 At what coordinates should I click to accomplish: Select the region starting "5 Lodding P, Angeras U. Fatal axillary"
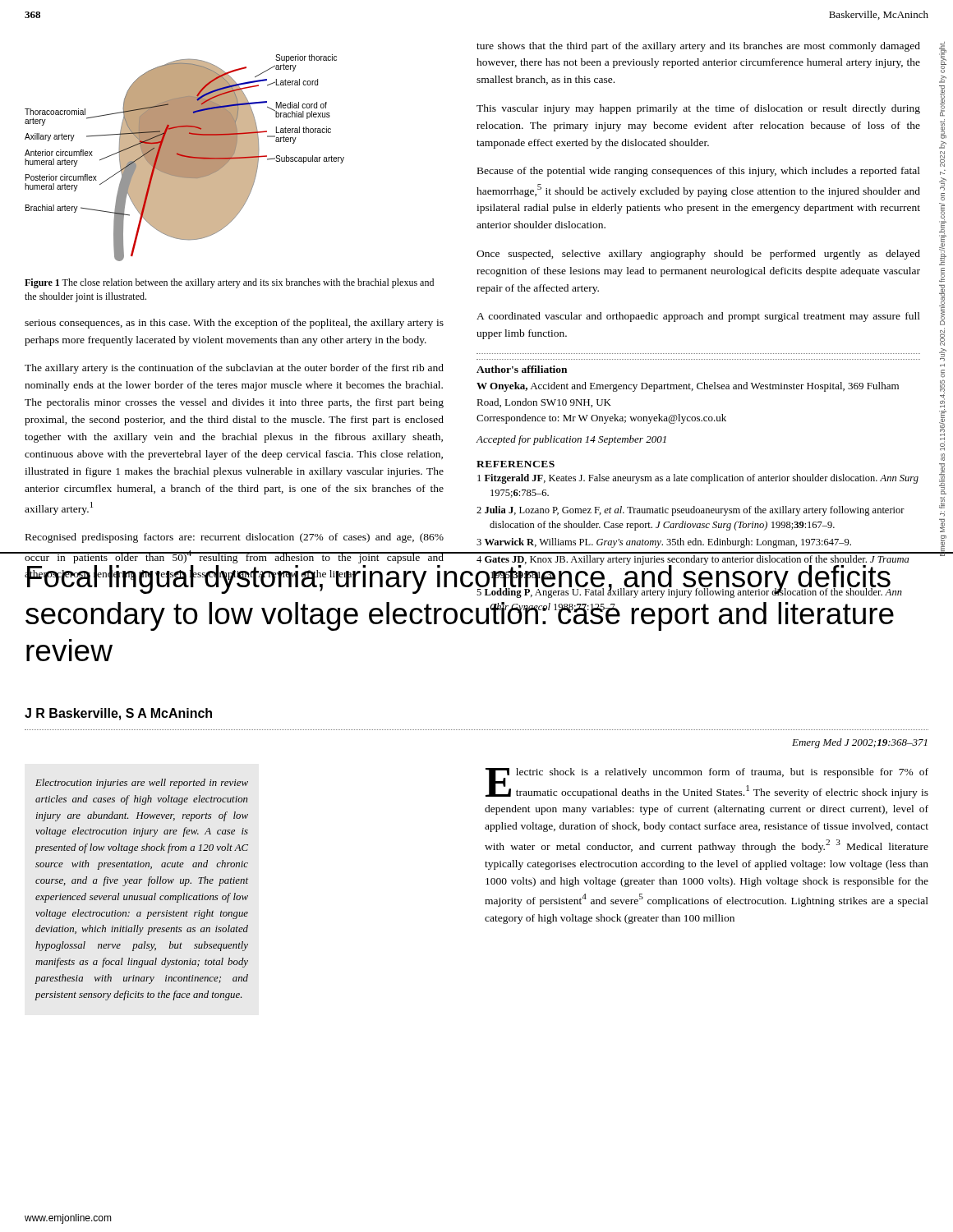click(x=689, y=599)
